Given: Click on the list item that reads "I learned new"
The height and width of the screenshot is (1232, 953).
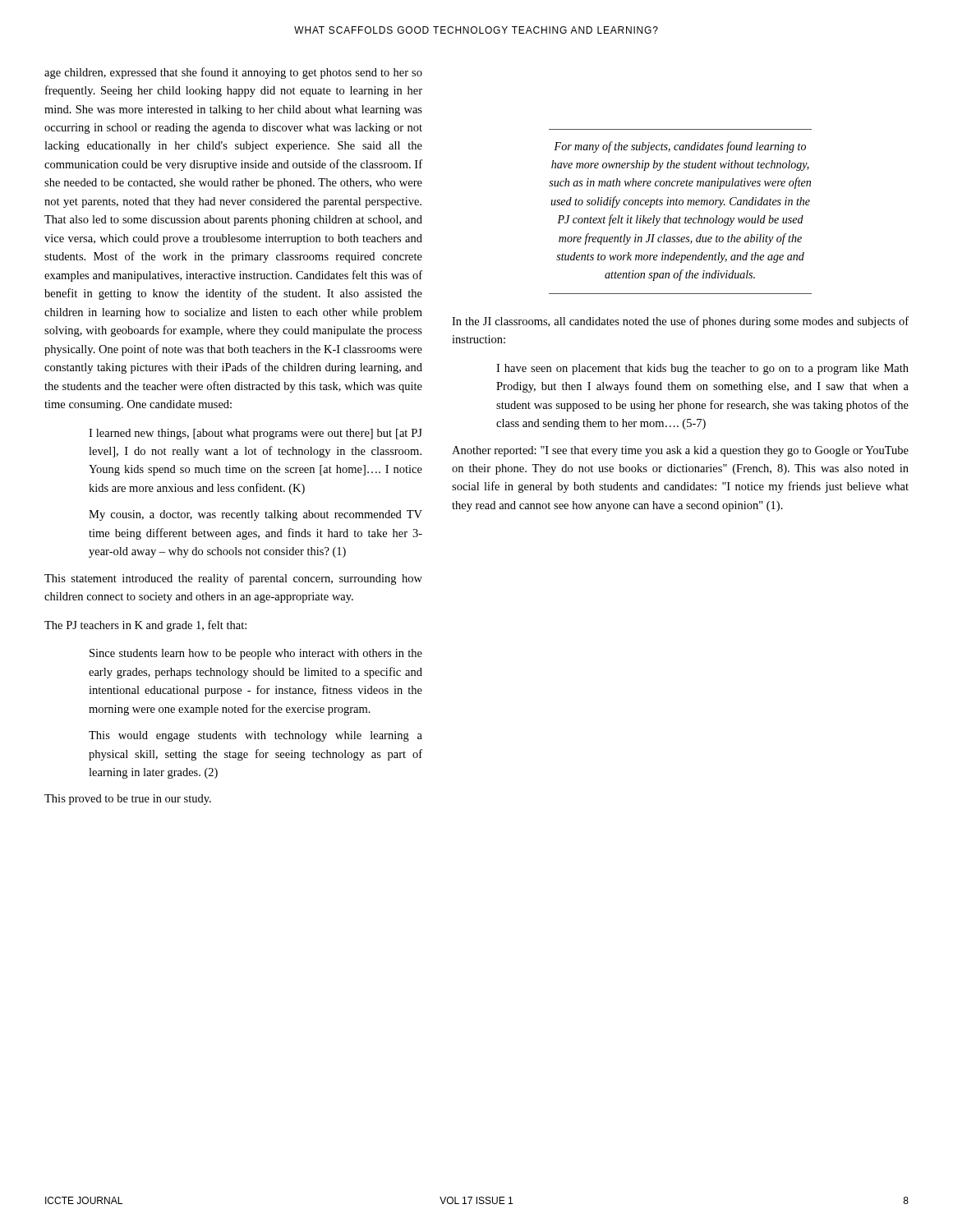Looking at the screenshot, I should (x=255, y=460).
